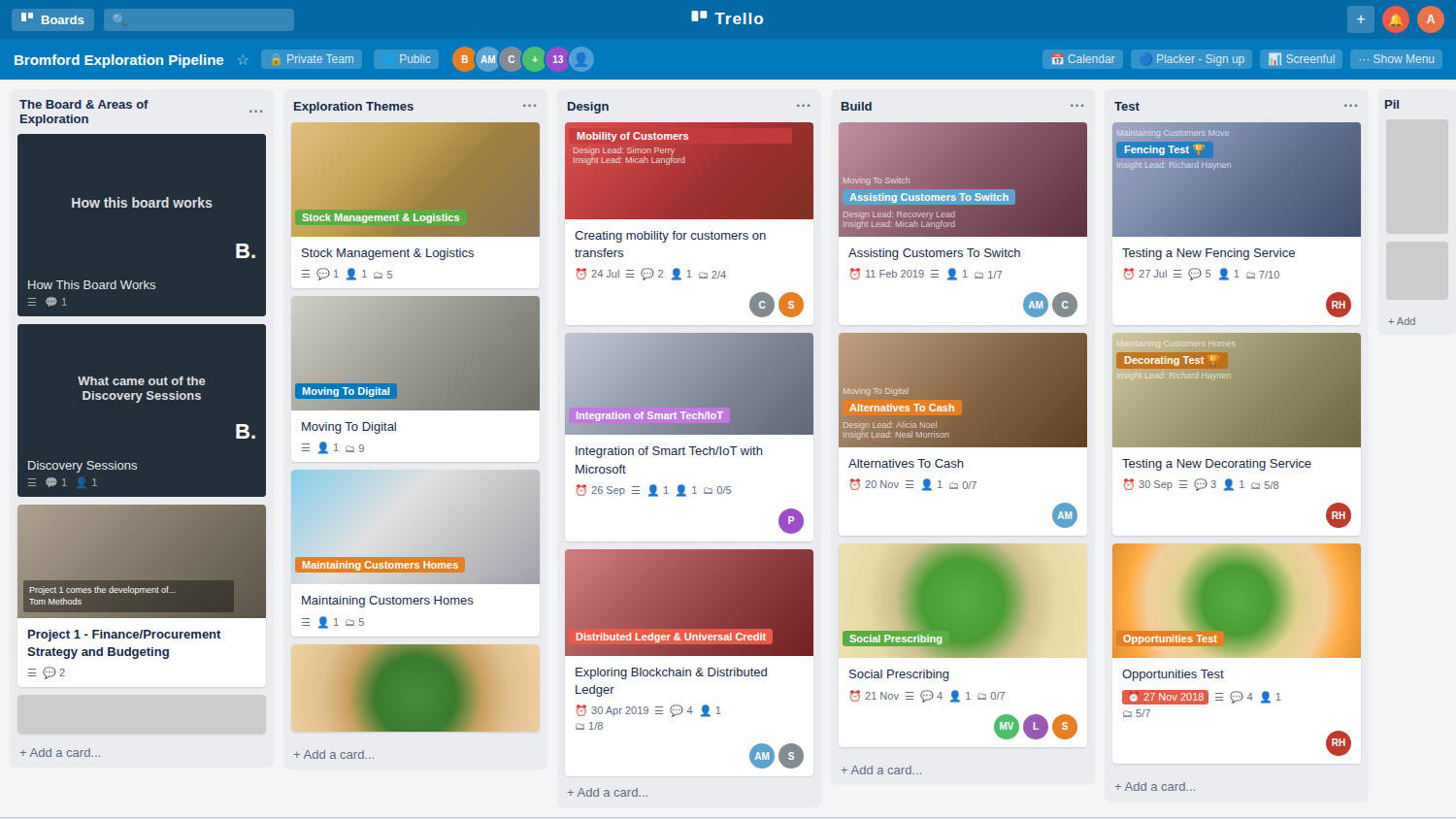Point to the text starting "Discovery Sessions"
Screen dimensions: 819x1456
(x=82, y=465)
